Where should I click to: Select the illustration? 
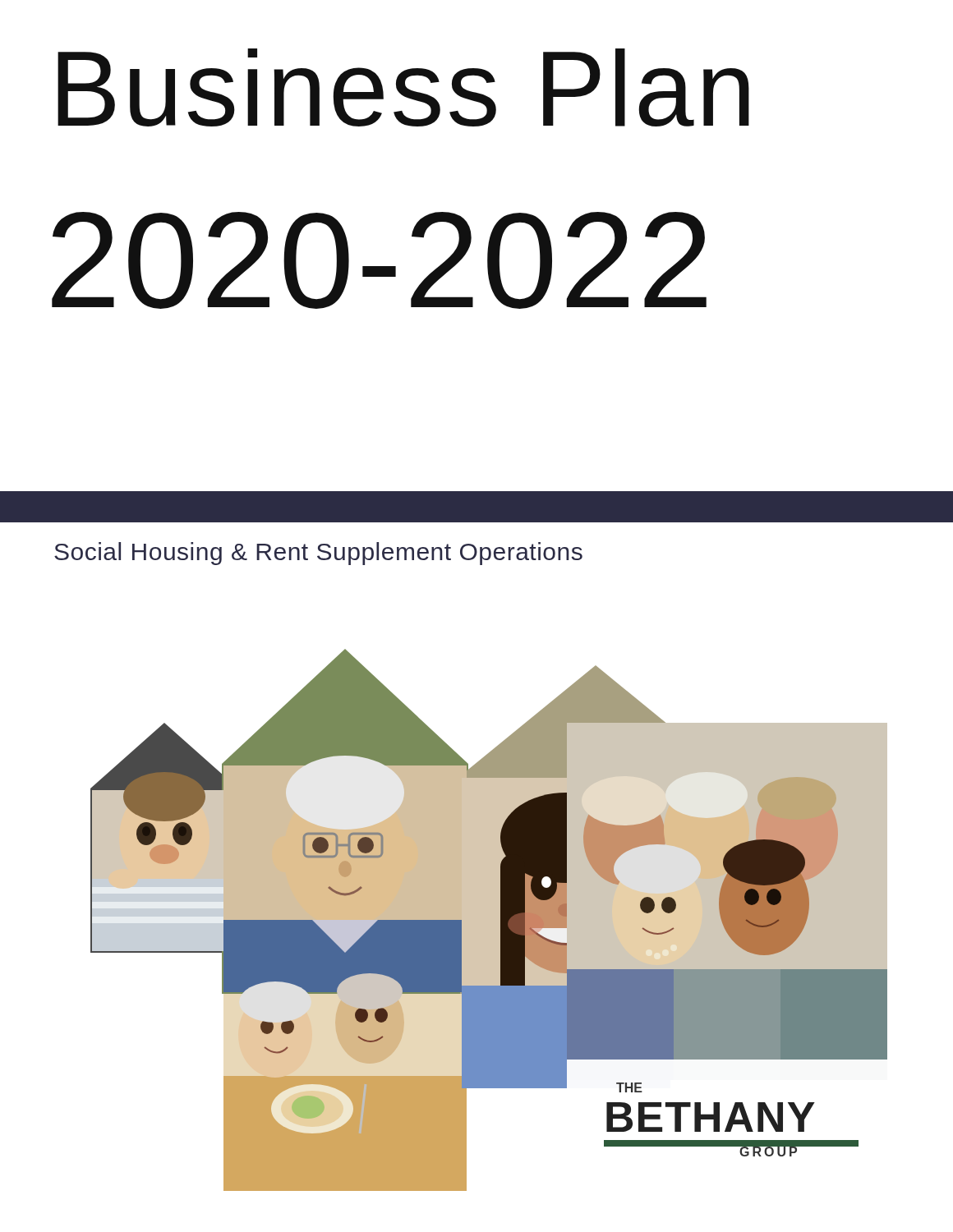click(x=476, y=895)
